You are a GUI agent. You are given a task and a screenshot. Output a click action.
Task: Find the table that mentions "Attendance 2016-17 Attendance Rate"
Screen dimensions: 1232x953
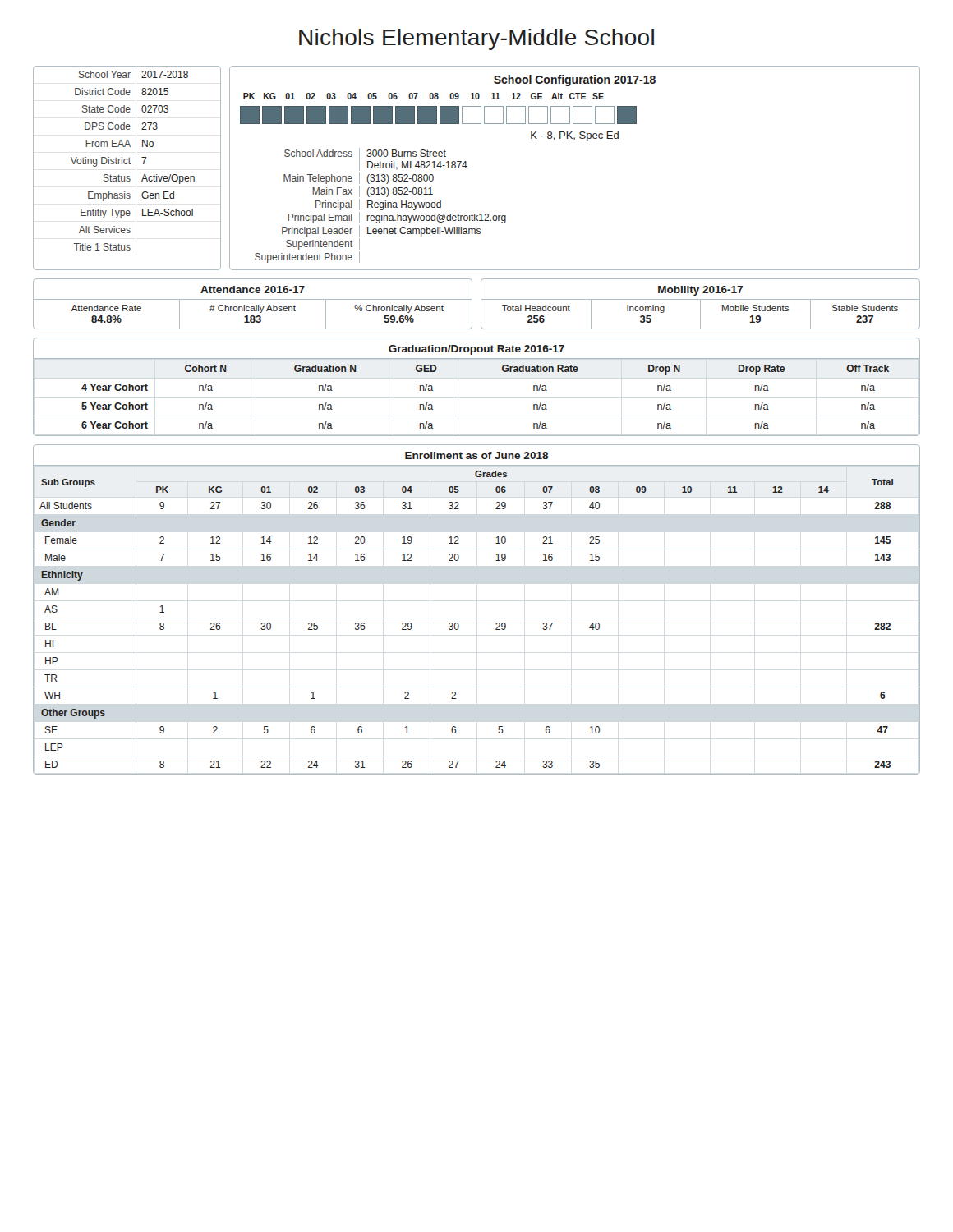[253, 304]
